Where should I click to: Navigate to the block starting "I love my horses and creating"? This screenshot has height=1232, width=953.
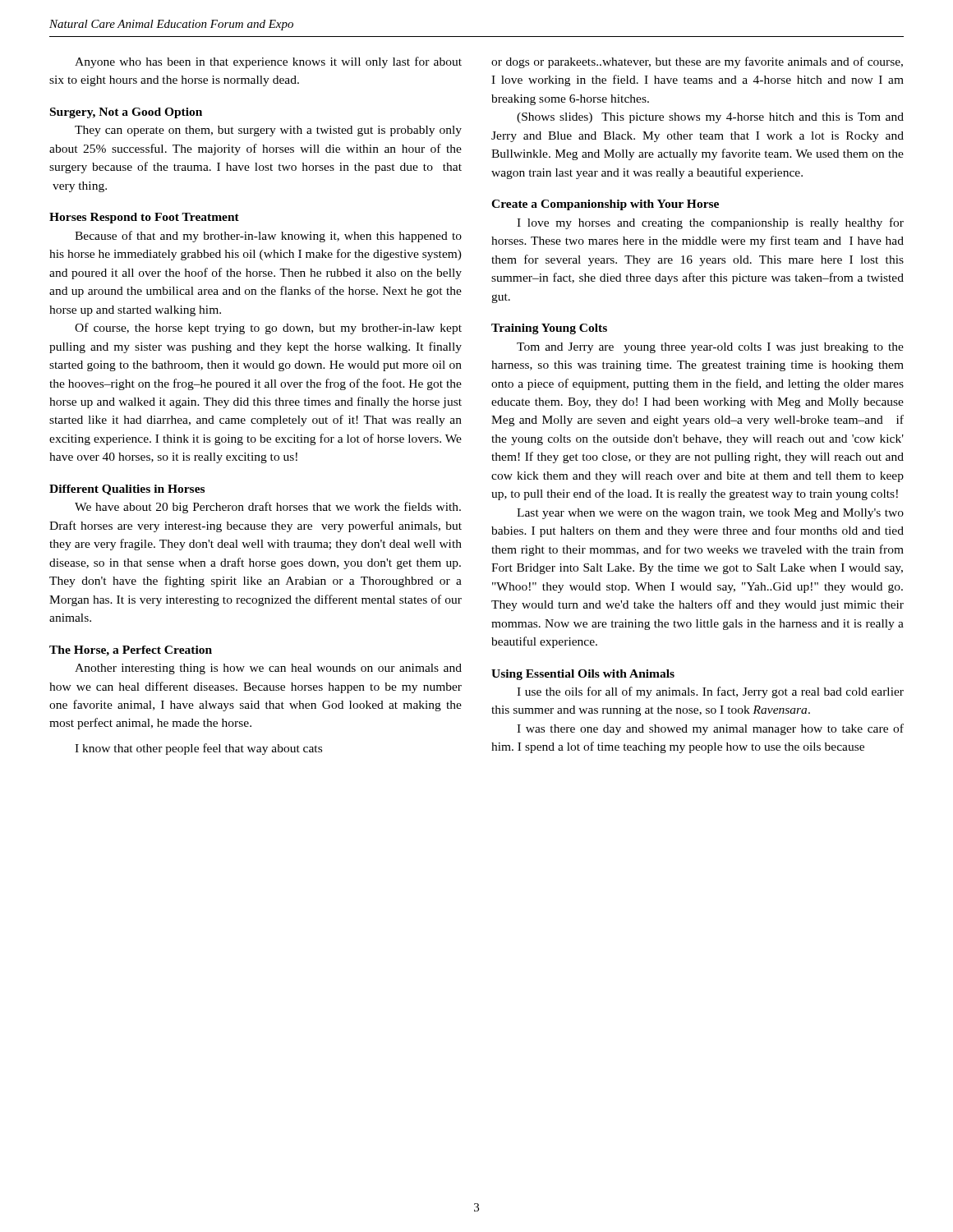click(x=698, y=260)
